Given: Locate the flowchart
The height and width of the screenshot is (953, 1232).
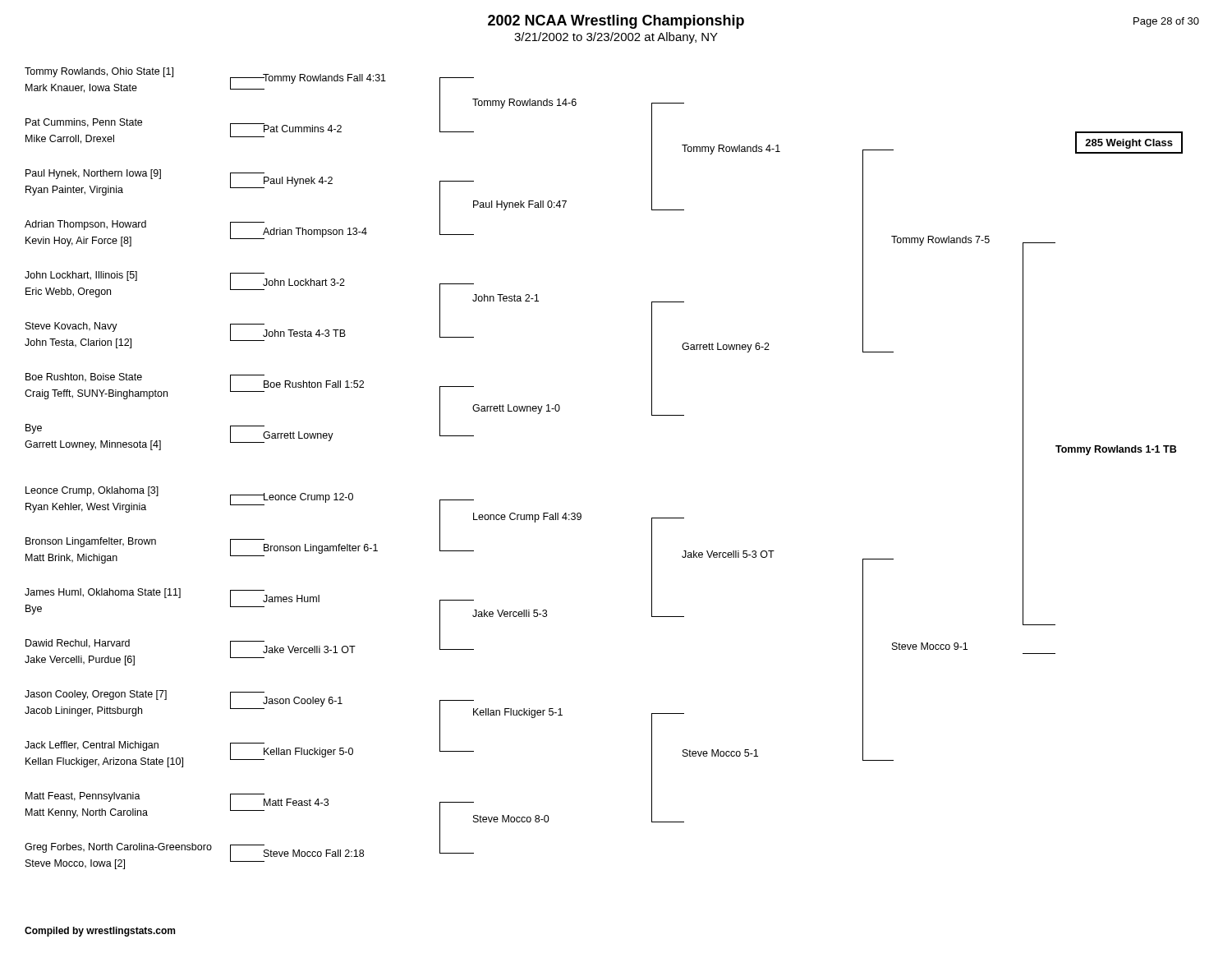Looking at the screenshot, I should (616, 489).
